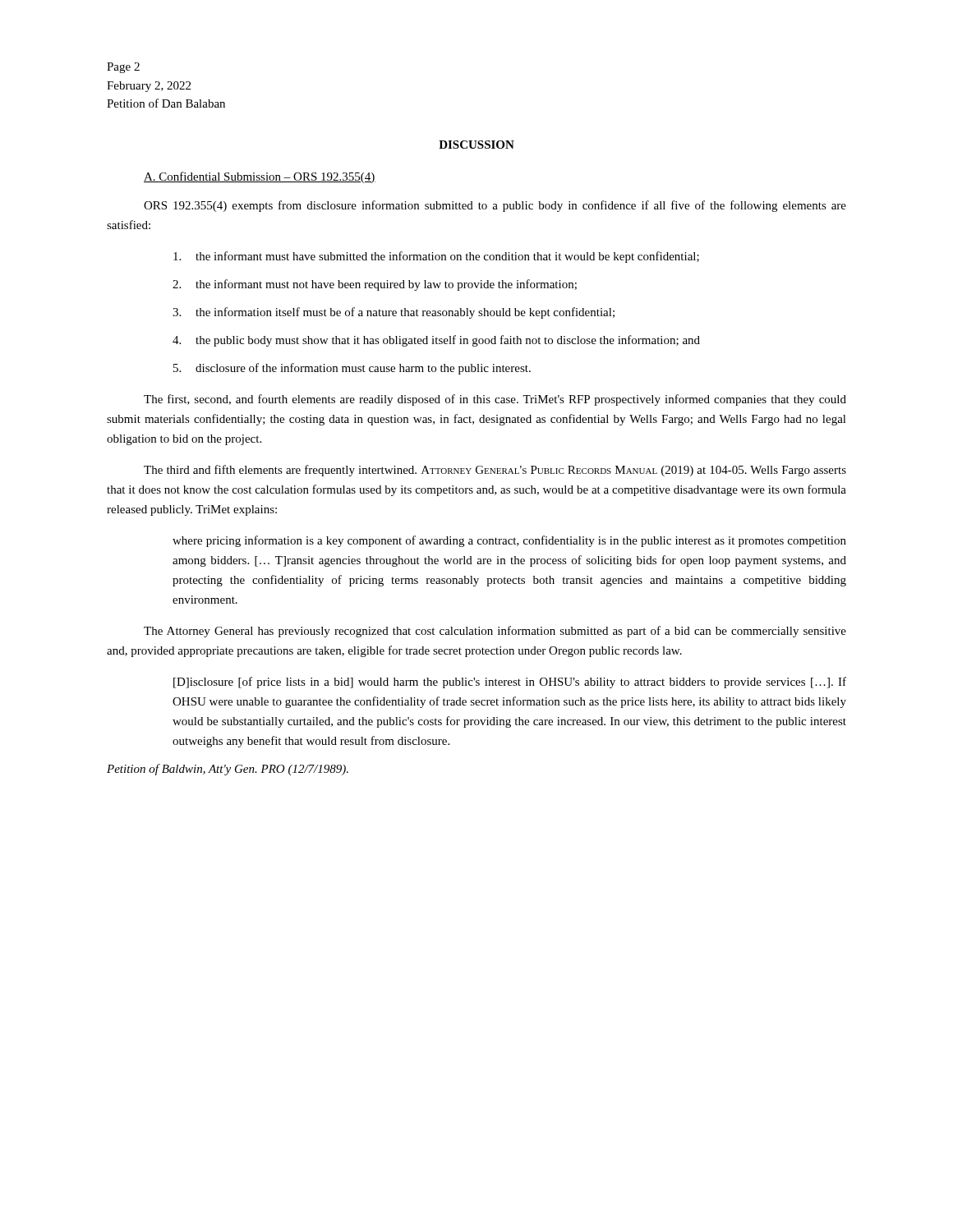Image resolution: width=953 pixels, height=1232 pixels.
Task: Navigate to the block starting "The first, second, and fourth elements are"
Action: coord(476,418)
